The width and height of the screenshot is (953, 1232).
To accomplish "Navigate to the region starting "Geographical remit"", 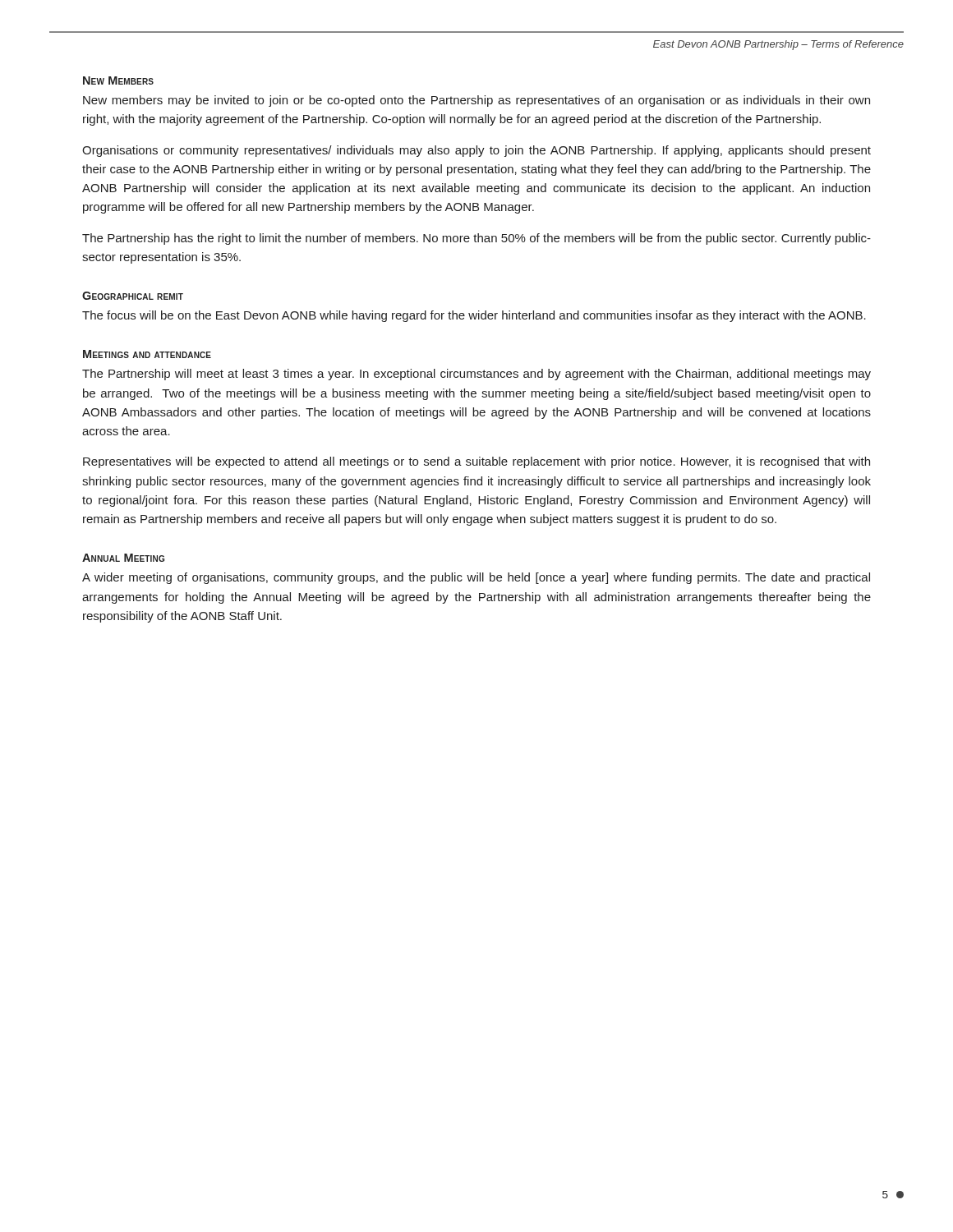I will point(133,296).
